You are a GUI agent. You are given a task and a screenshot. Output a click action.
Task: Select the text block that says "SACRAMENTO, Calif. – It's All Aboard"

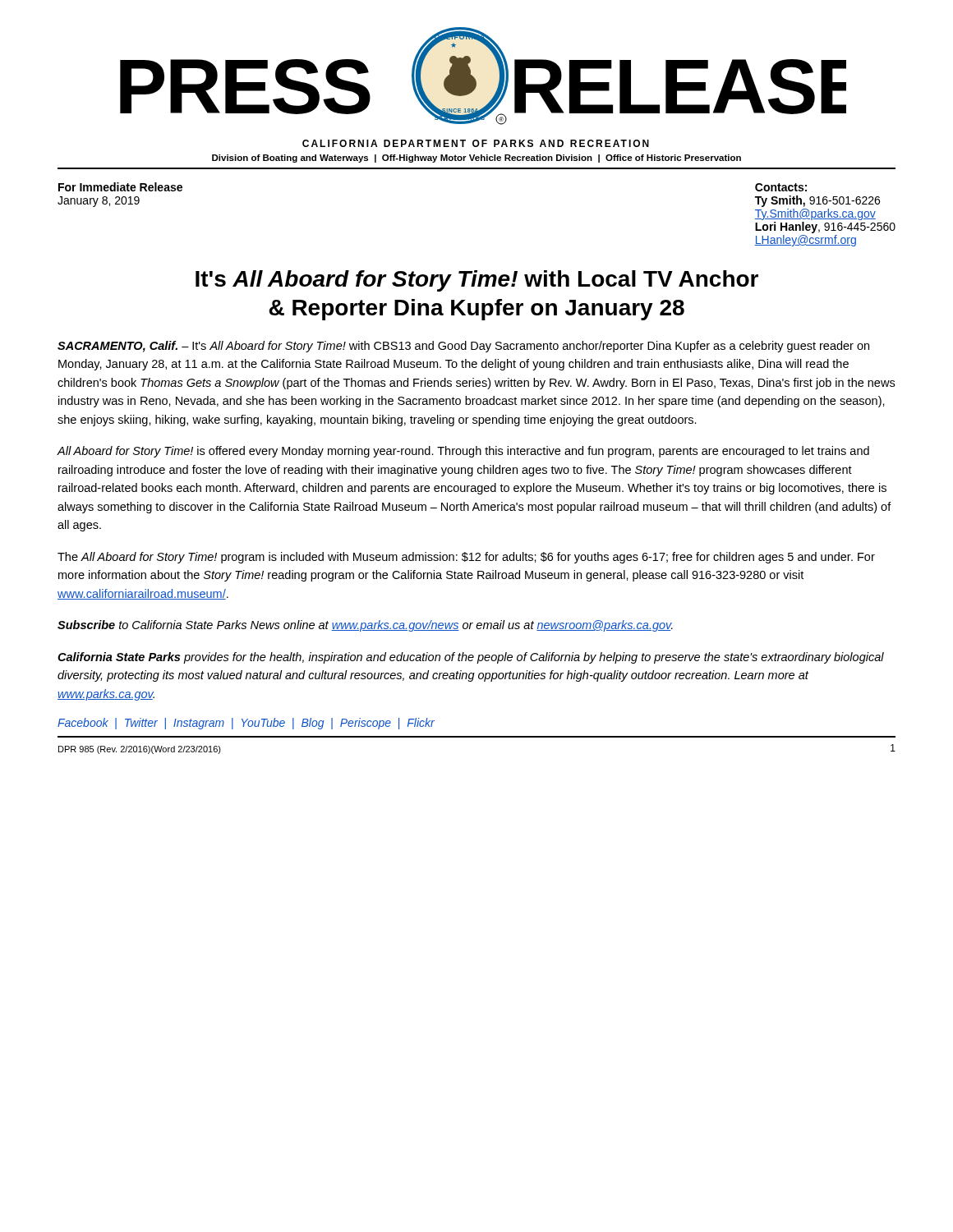coord(476,383)
